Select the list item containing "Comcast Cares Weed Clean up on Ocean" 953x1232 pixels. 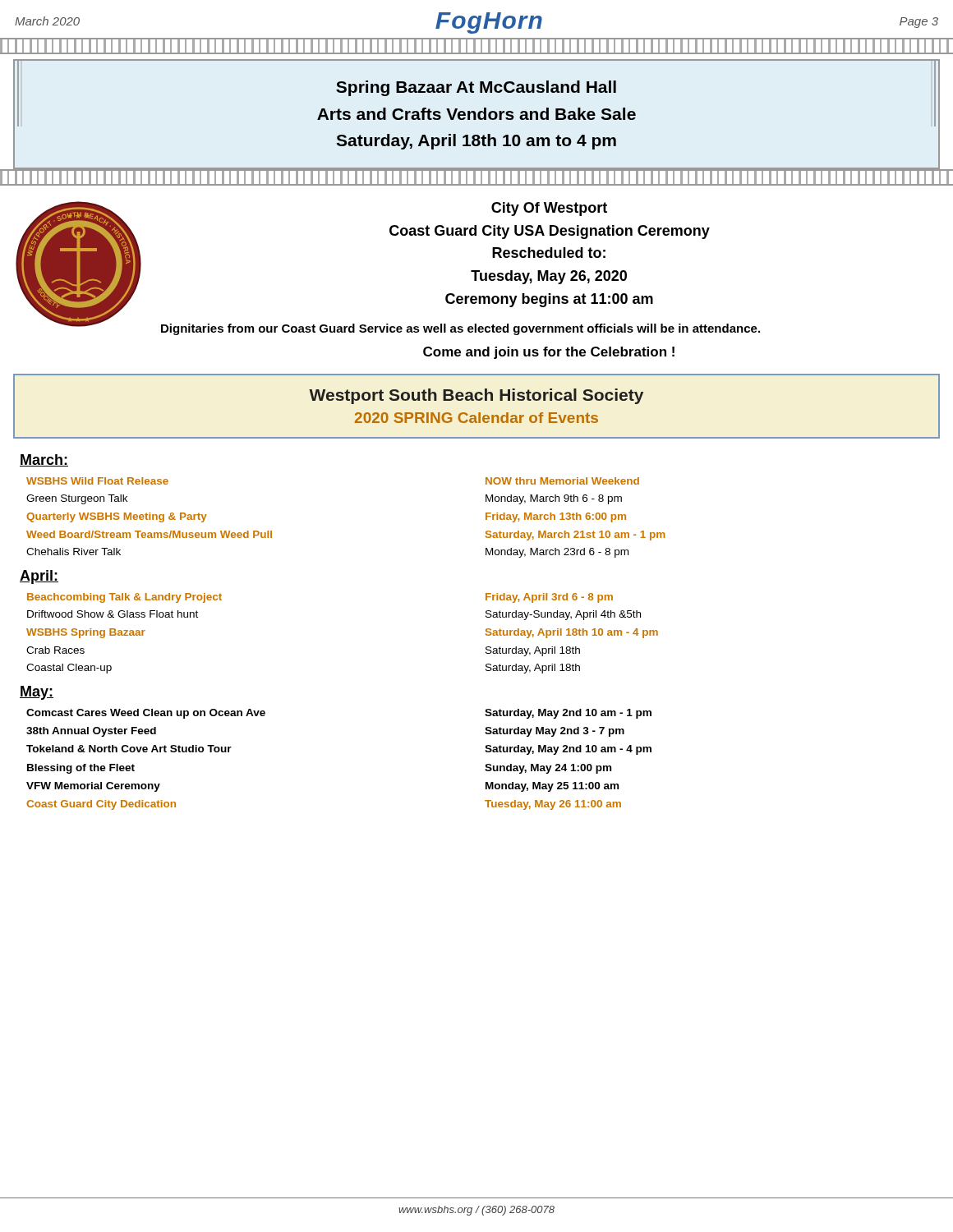tap(146, 712)
